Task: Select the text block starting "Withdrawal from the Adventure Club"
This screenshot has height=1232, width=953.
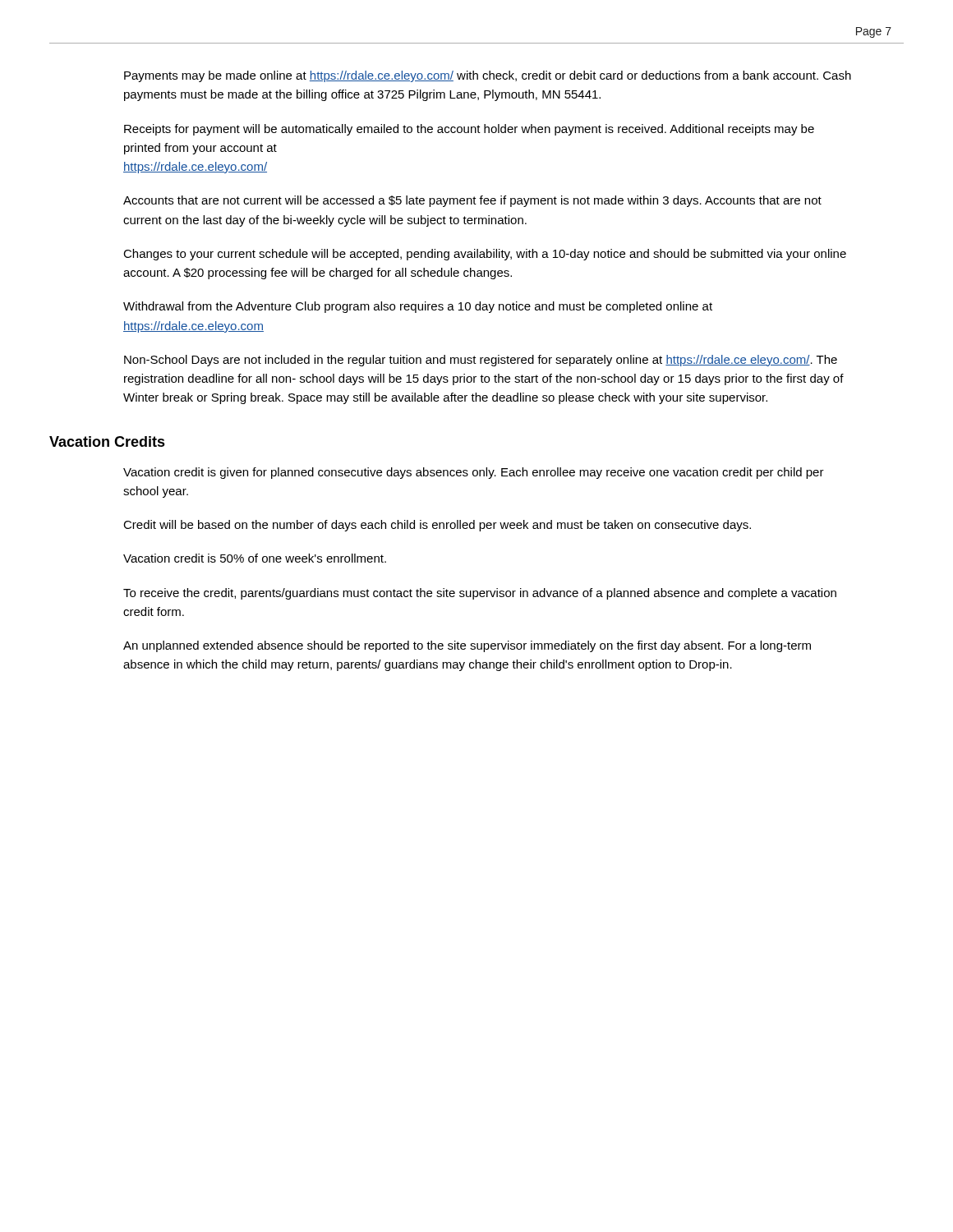Action: point(418,316)
